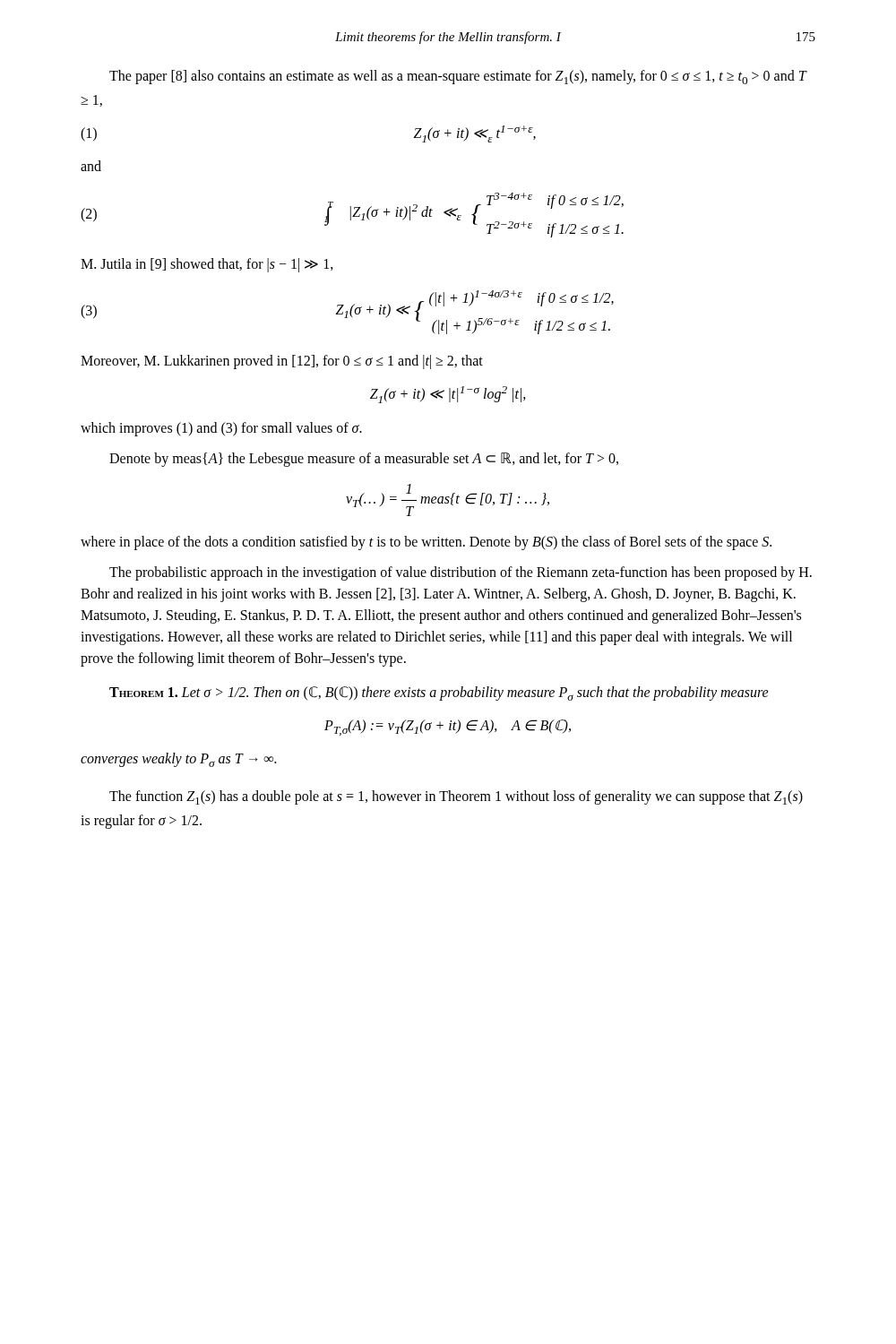896x1344 pixels.
Task: Navigate to the passage starting "which improves (1) and (3) for small values"
Action: tap(221, 429)
